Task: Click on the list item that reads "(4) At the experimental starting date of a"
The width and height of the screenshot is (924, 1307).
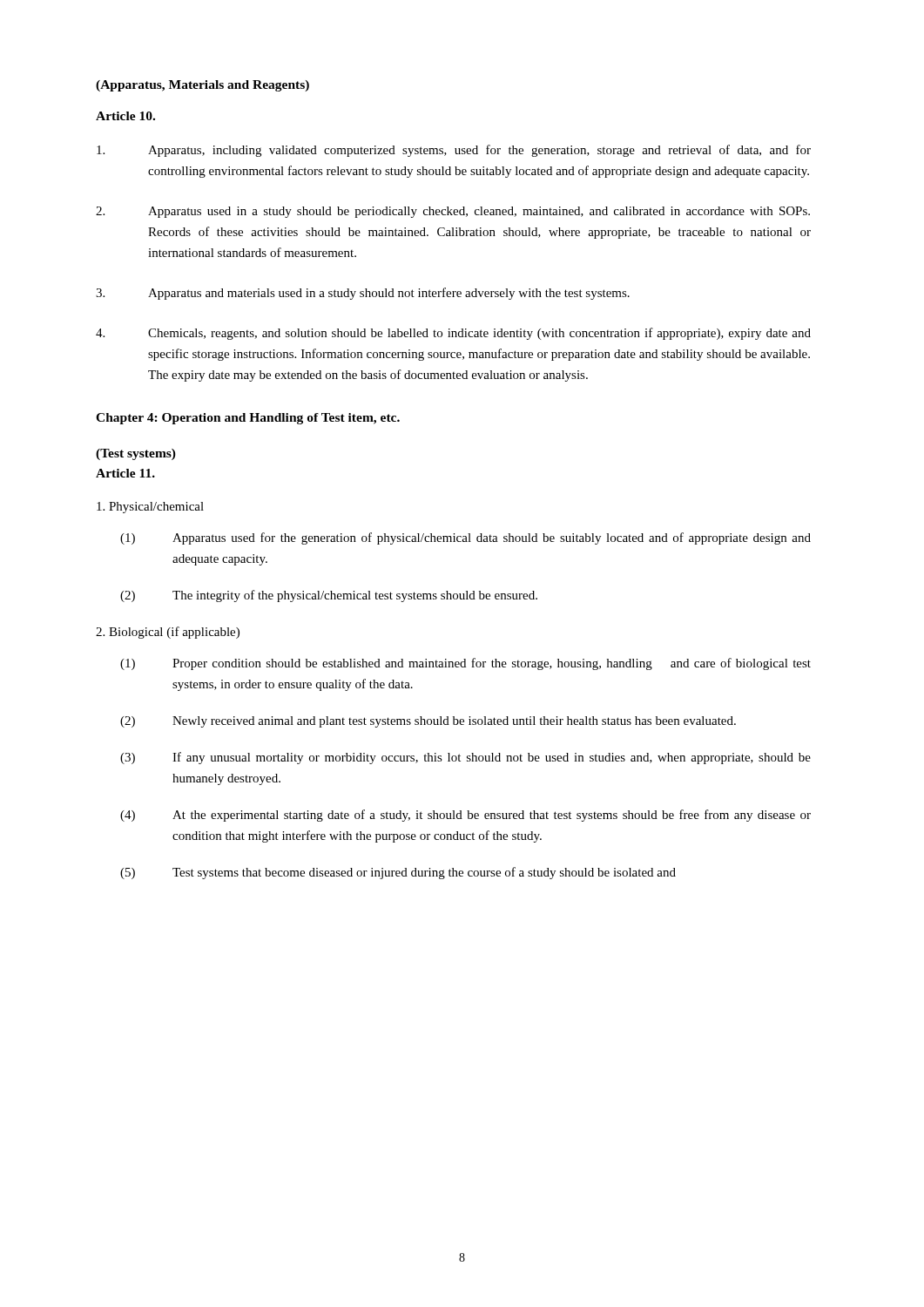Action: click(453, 825)
